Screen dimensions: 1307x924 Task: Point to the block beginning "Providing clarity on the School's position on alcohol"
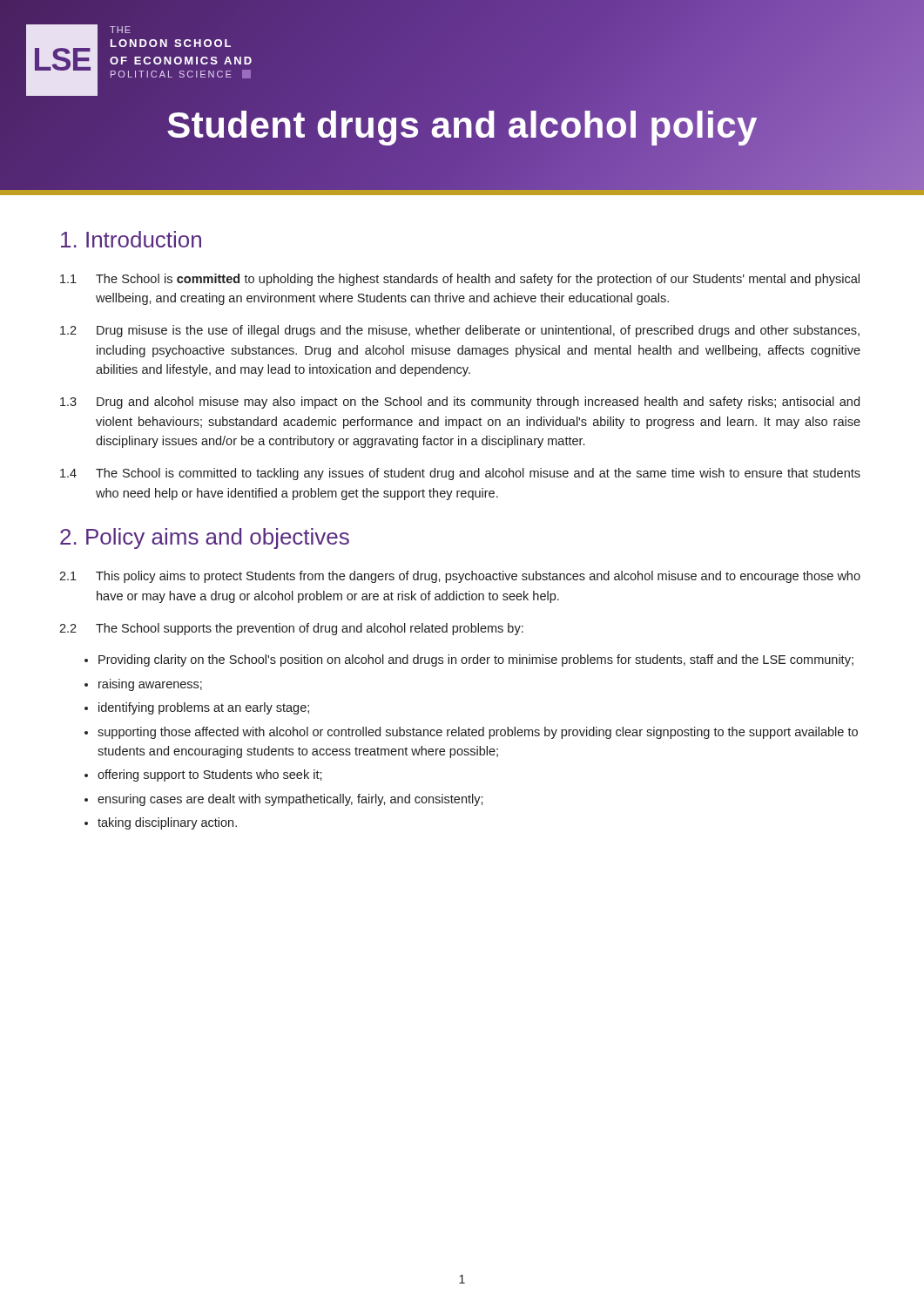479,660
